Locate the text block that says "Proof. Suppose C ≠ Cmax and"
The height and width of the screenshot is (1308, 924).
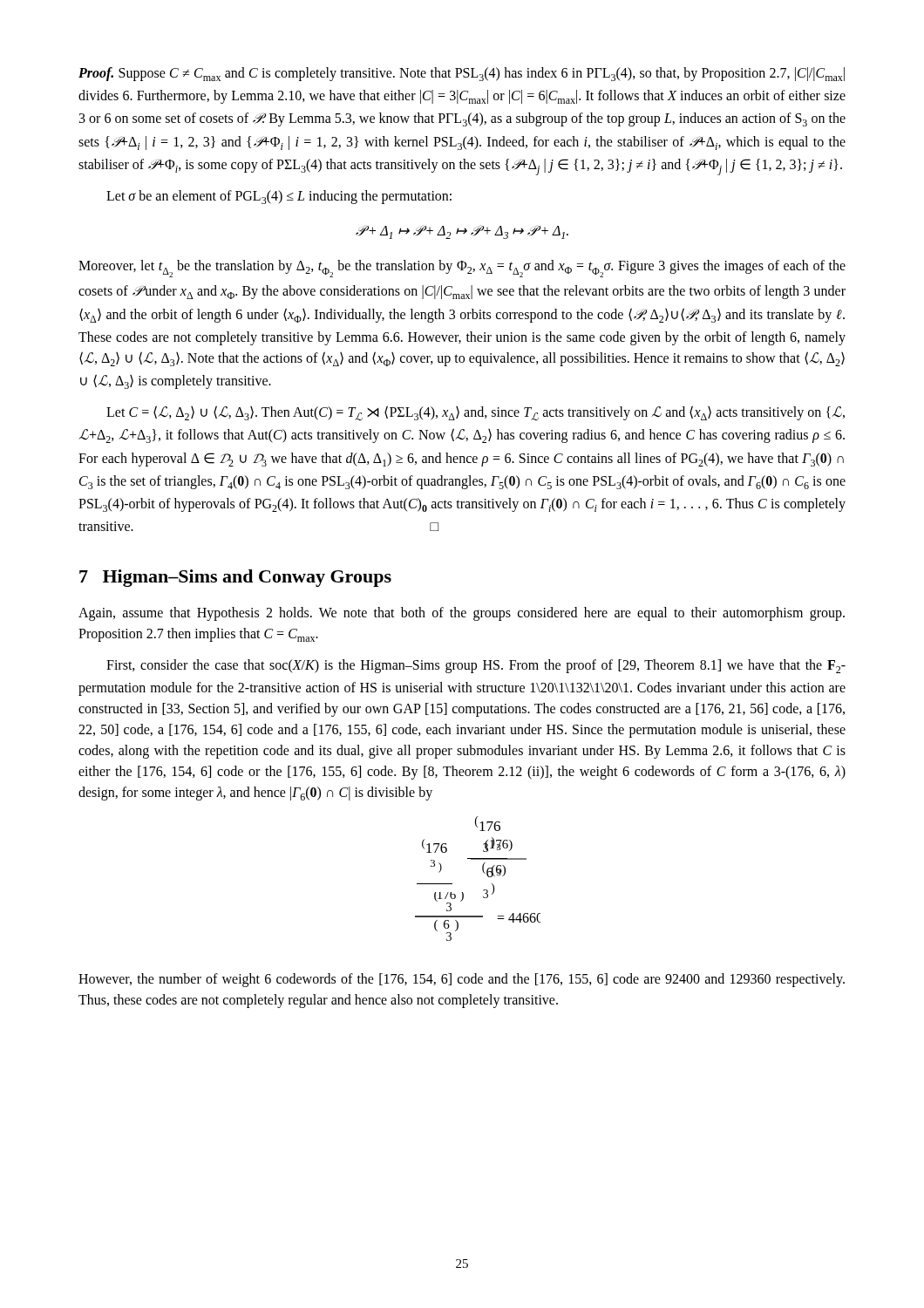point(462,120)
